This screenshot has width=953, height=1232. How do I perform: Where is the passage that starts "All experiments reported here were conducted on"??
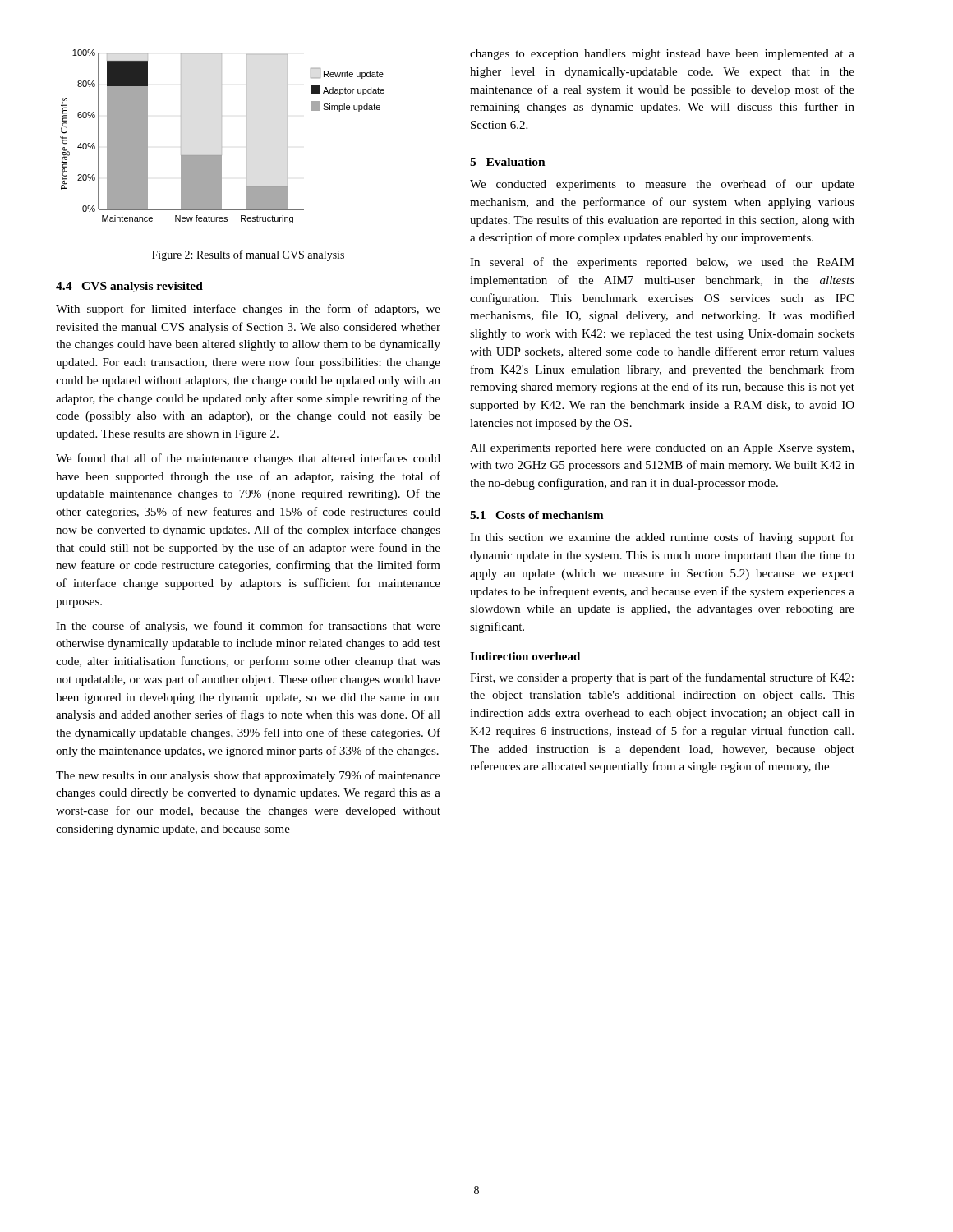click(662, 465)
